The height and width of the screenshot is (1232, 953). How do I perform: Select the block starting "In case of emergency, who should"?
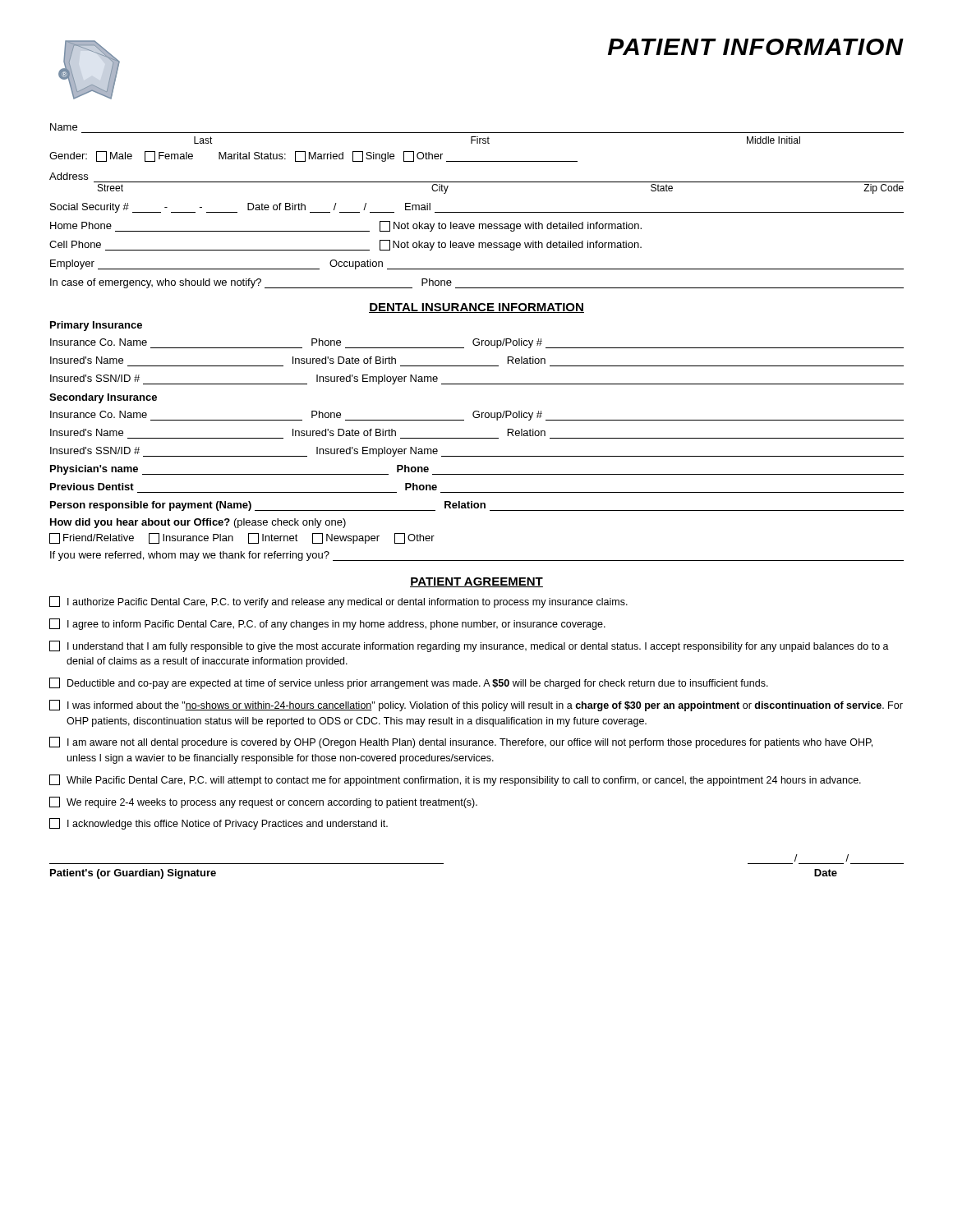476,281
